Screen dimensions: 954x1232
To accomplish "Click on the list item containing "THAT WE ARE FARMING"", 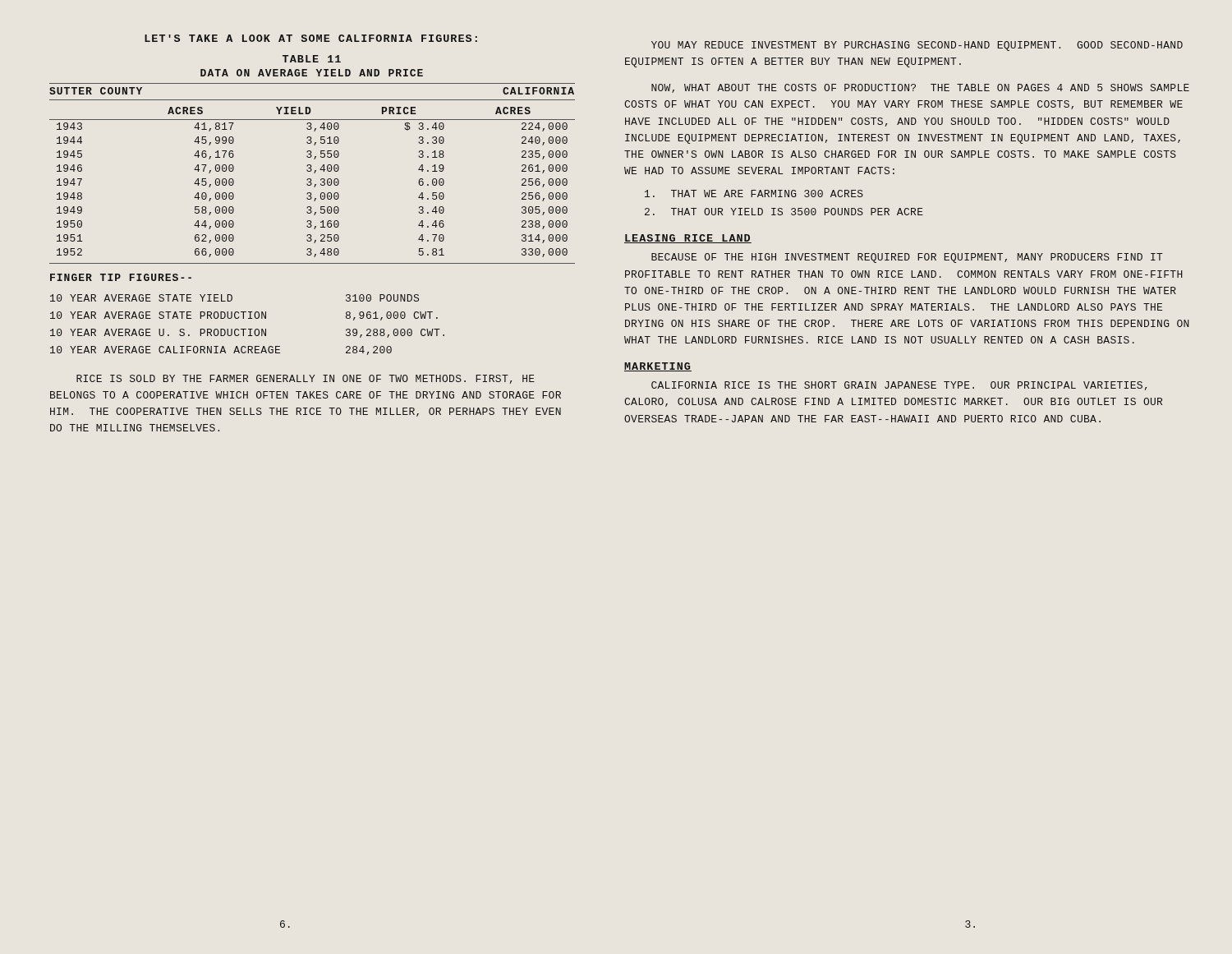I will click(754, 194).
